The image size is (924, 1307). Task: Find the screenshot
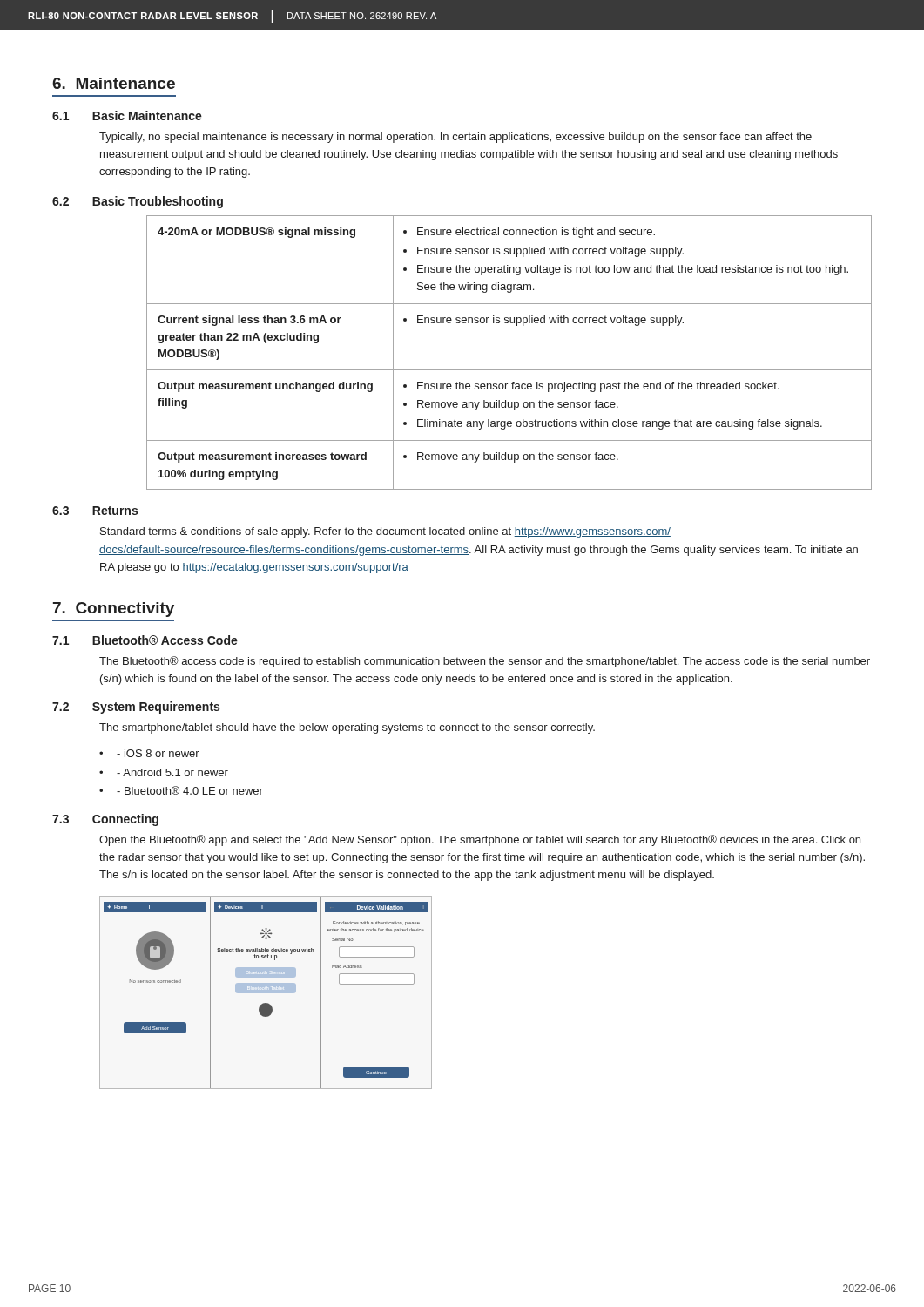pyautogui.click(x=266, y=993)
